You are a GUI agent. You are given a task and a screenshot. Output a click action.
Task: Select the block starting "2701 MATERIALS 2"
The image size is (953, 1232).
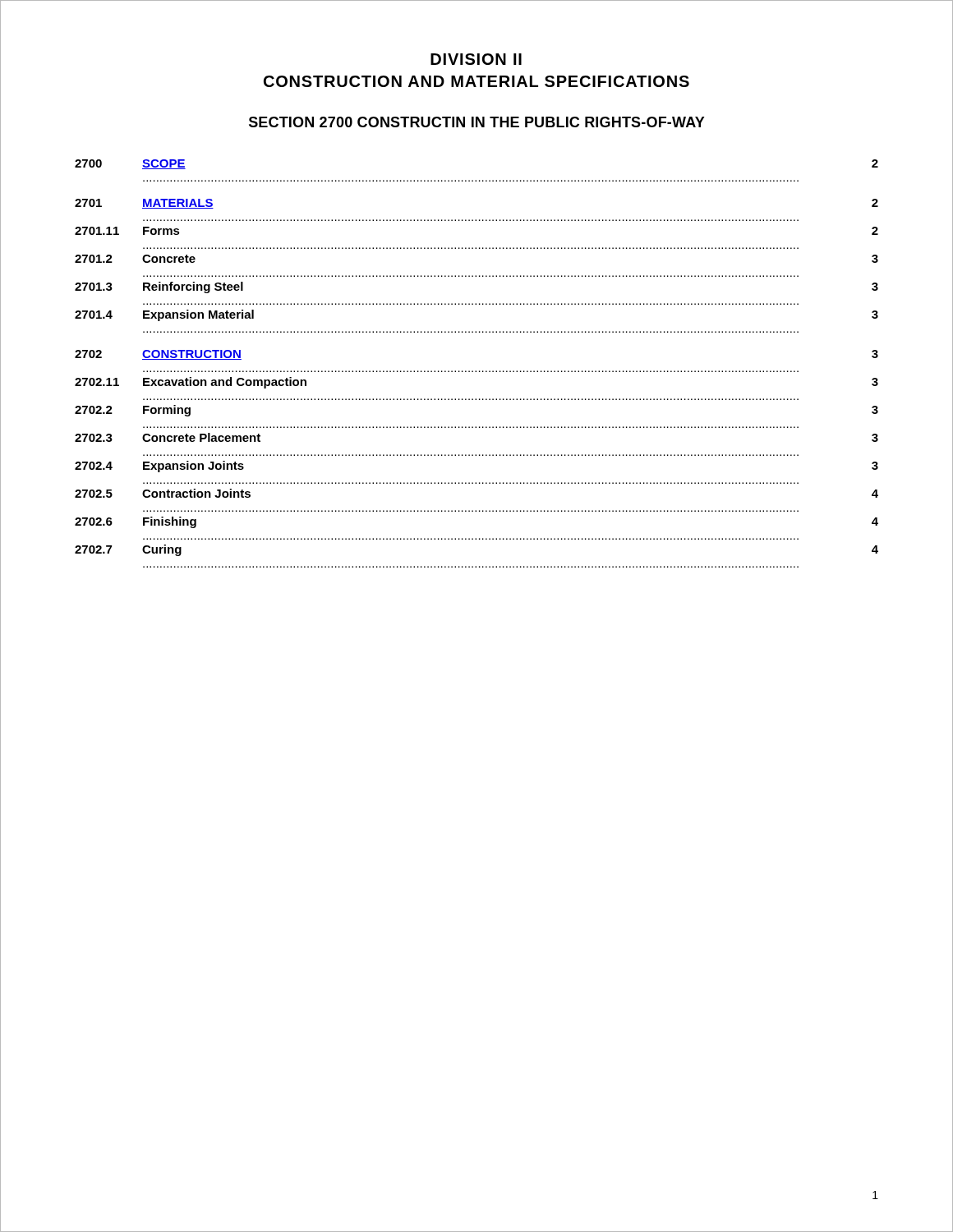click(x=476, y=209)
